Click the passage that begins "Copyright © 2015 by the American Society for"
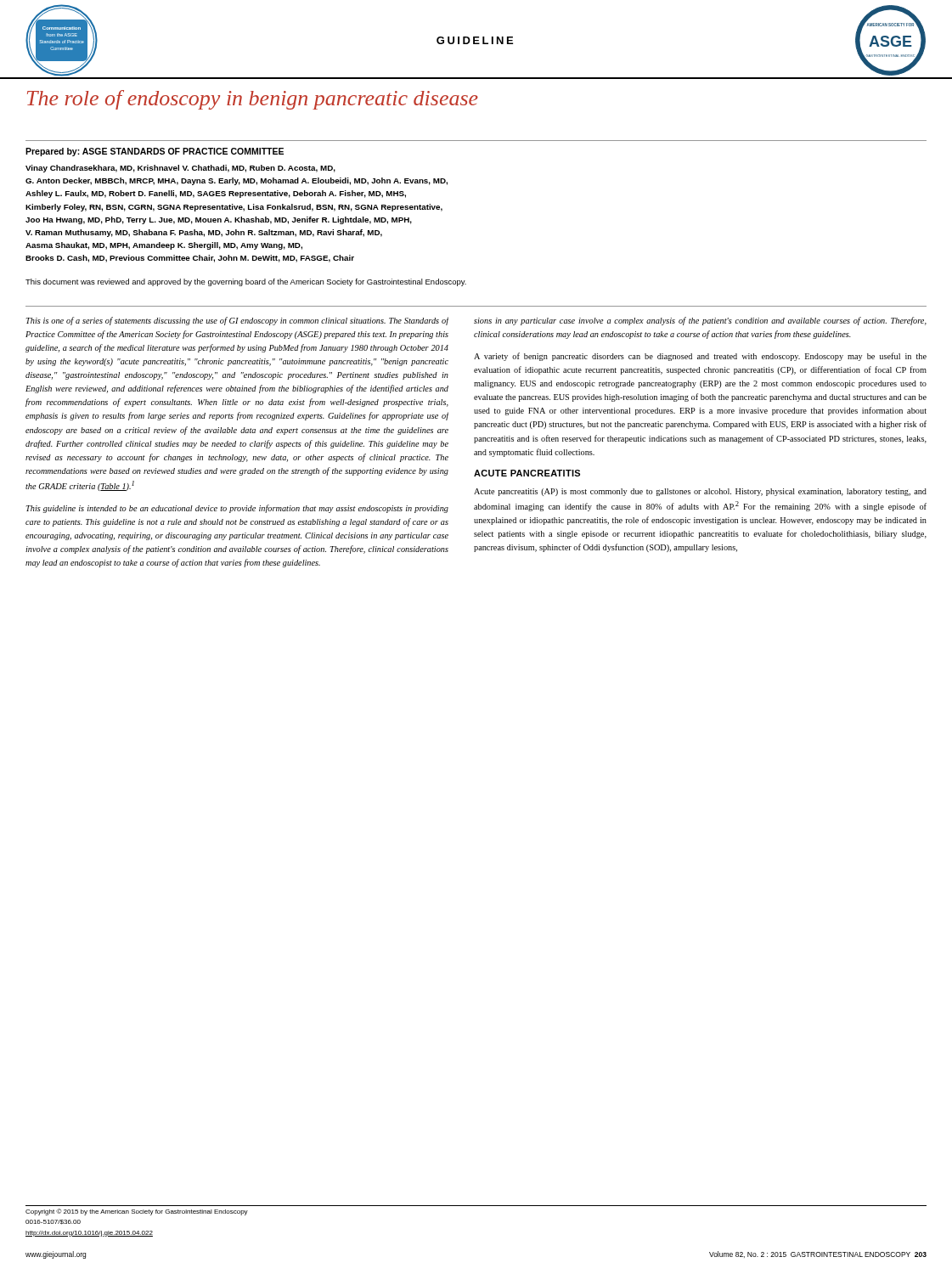952x1274 pixels. tap(137, 1223)
